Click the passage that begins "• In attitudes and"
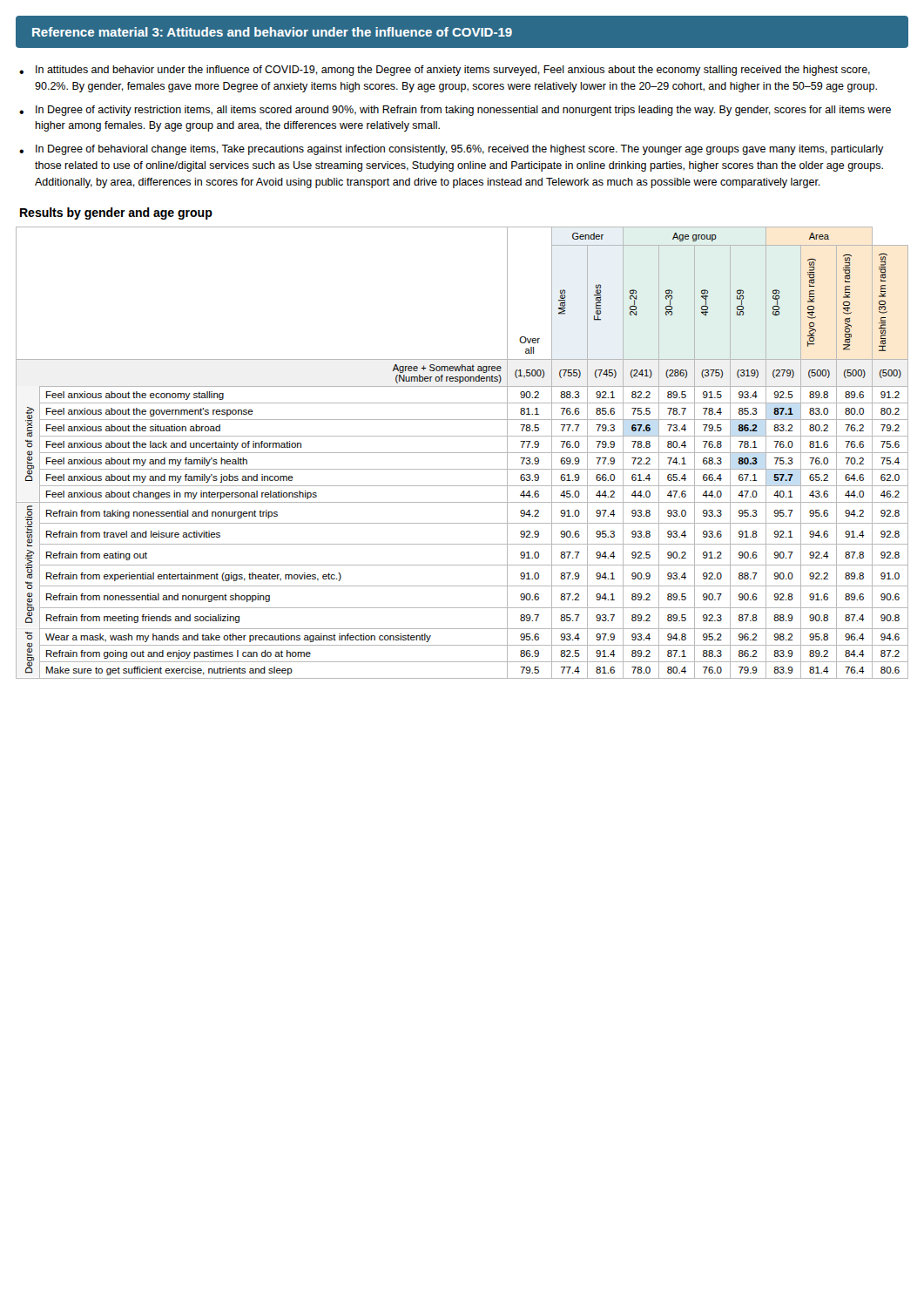924x1307 pixels. 462,78
